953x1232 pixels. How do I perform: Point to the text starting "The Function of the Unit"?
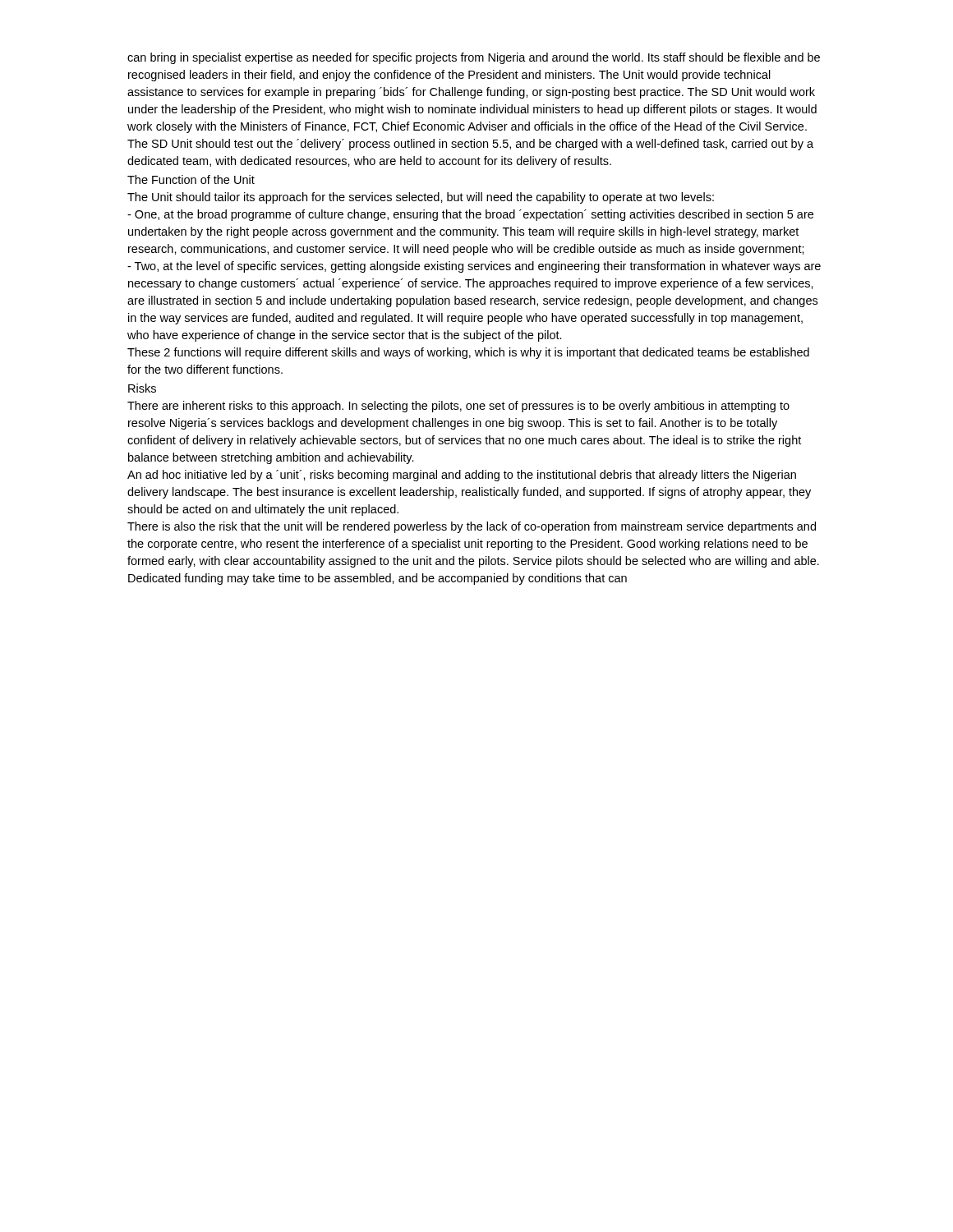[x=191, y=180]
